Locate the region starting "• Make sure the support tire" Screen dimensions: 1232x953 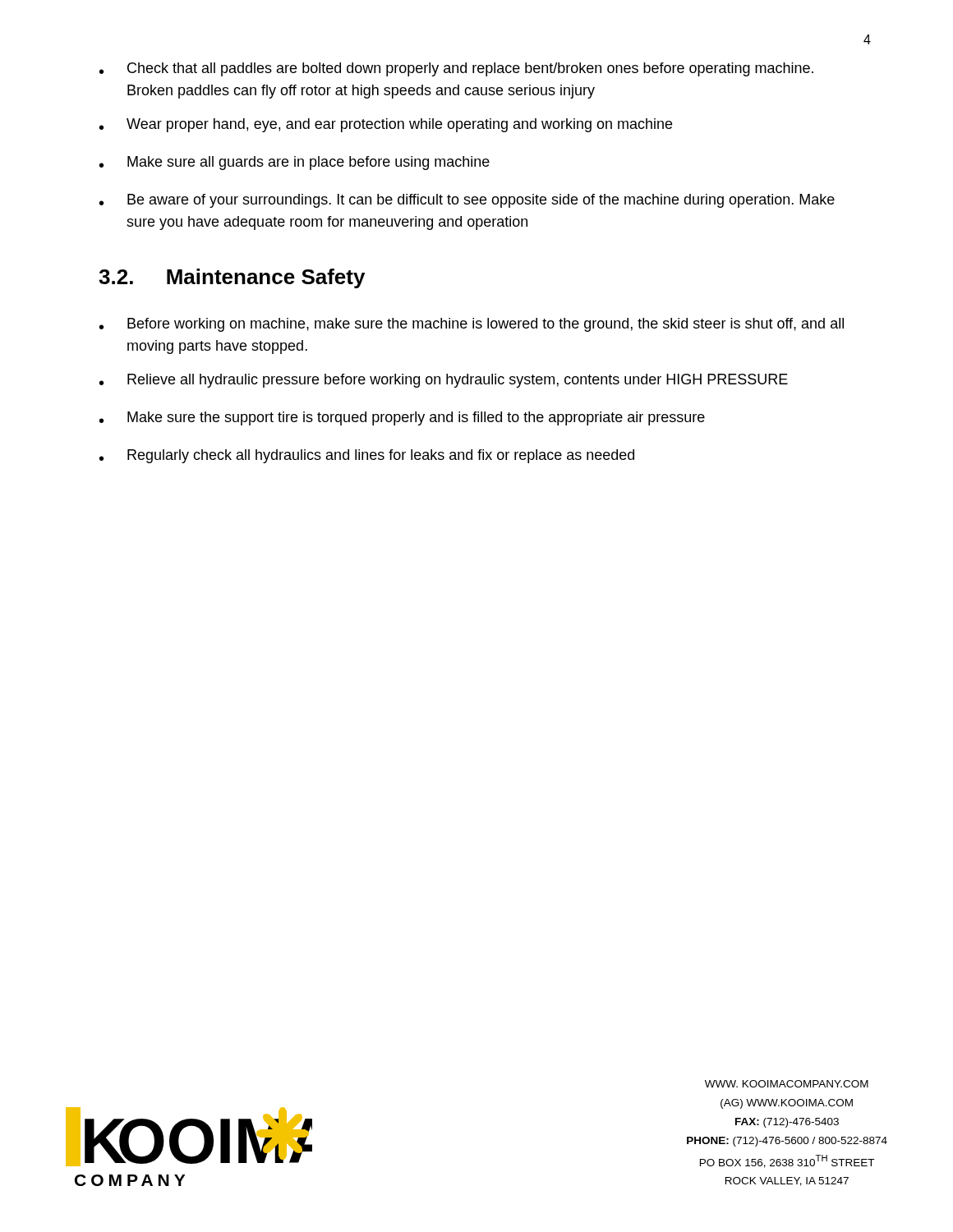(476, 420)
